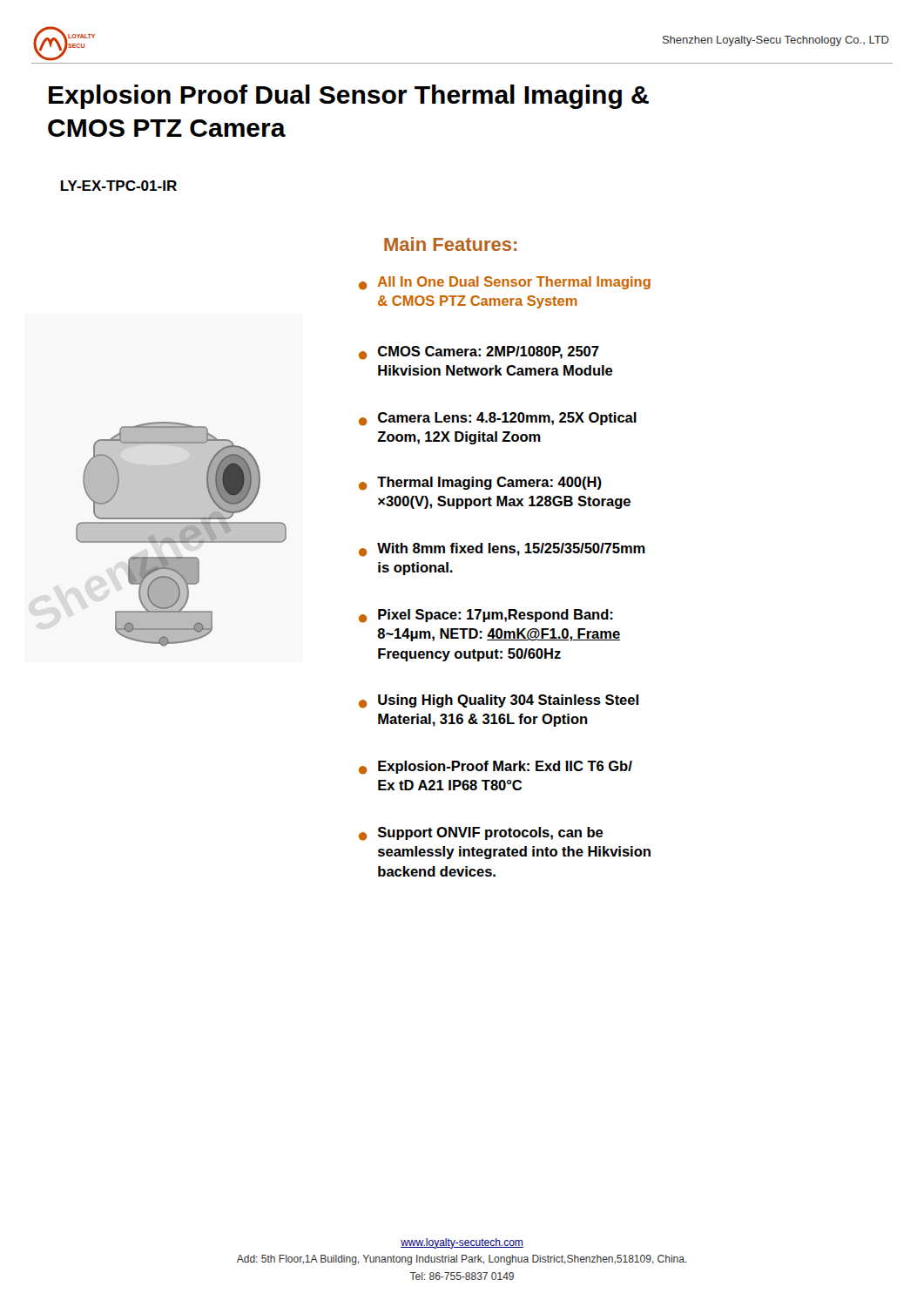The image size is (924, 1307).
Task: Locate the list item containing "● Camera Lens: 4.8-120mm,"
Action: tap(497, 427)
